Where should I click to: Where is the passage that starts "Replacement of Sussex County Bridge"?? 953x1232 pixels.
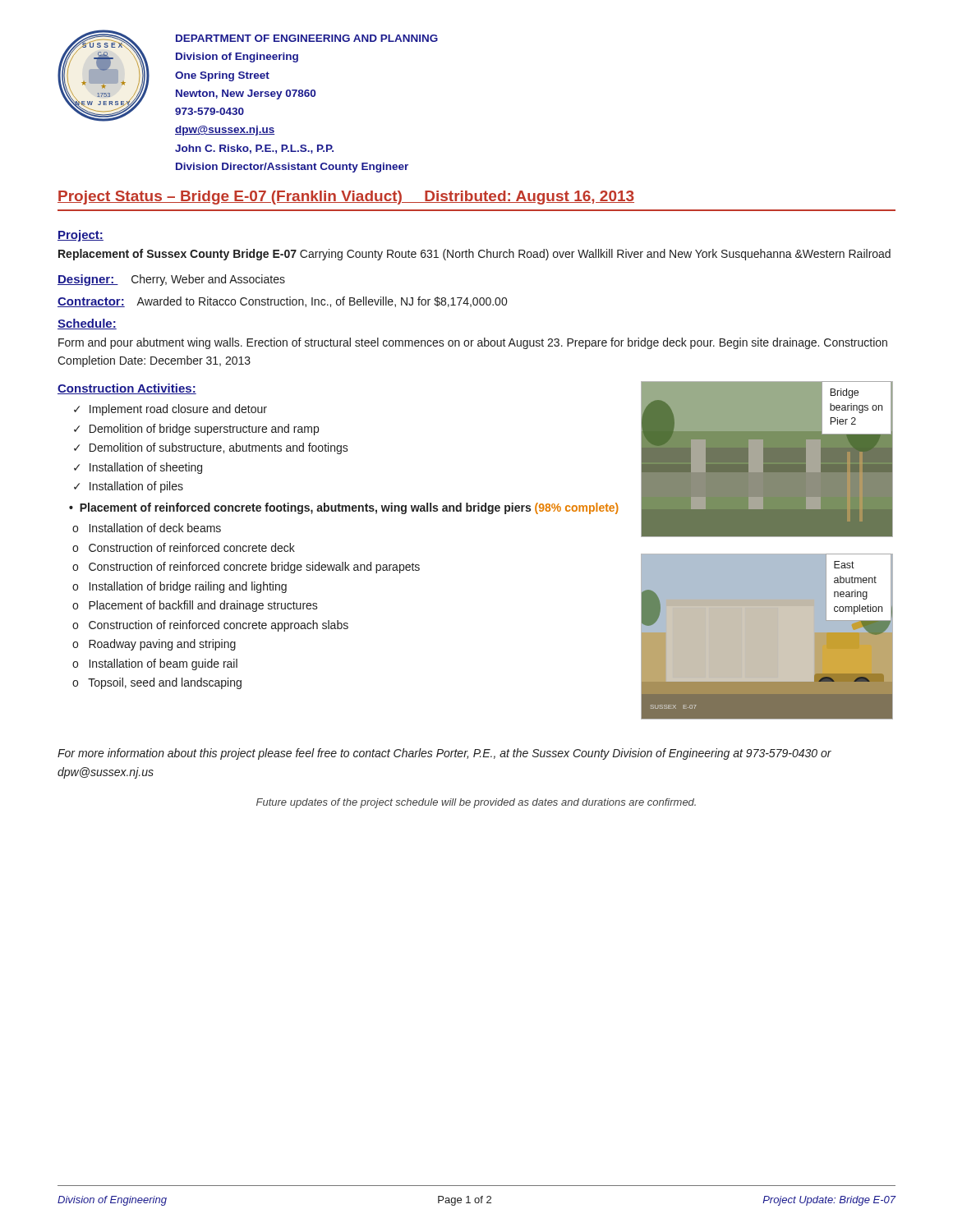(x=474, y=254)
